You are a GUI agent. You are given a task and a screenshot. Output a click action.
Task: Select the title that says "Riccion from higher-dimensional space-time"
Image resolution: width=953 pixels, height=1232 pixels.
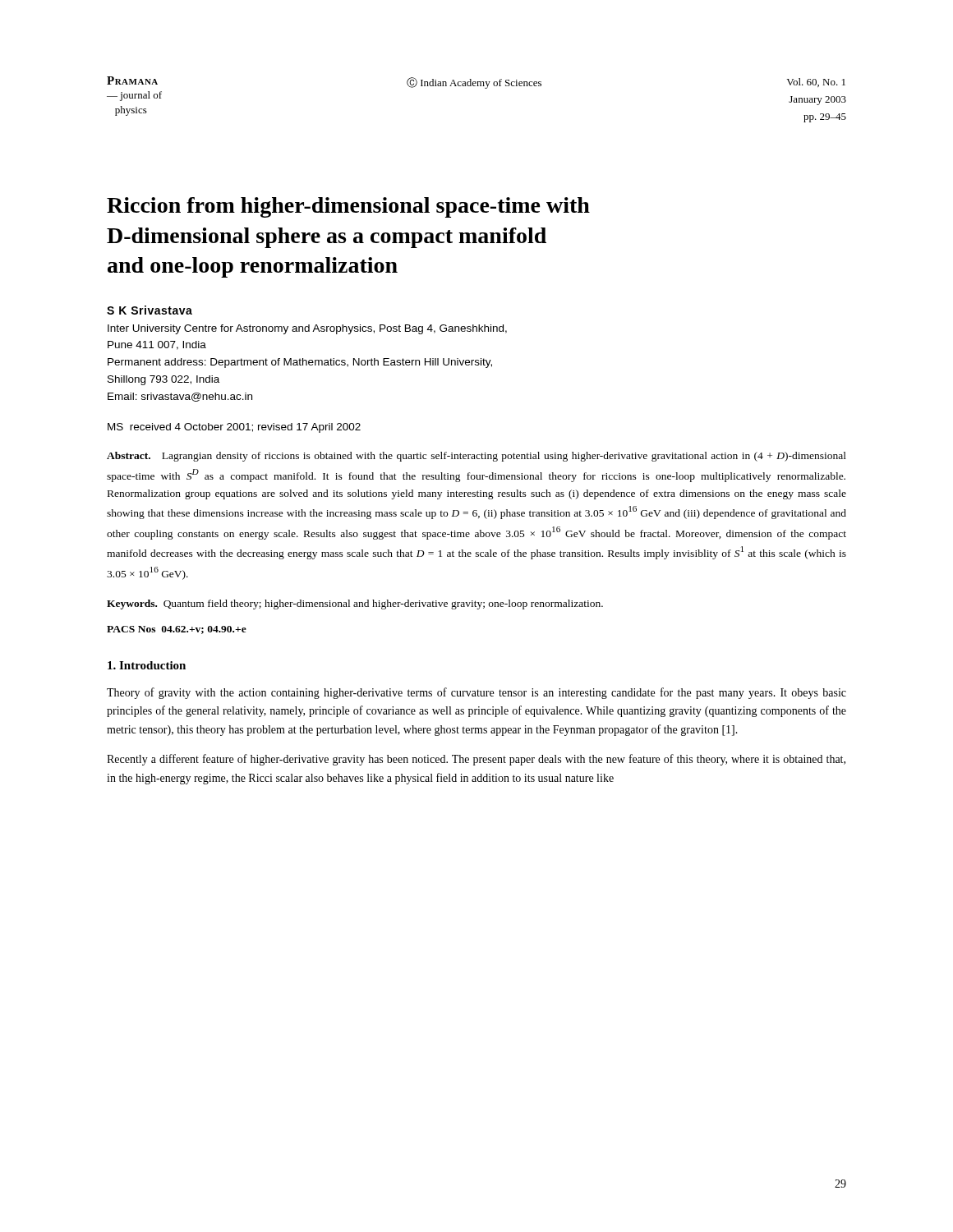348,235
